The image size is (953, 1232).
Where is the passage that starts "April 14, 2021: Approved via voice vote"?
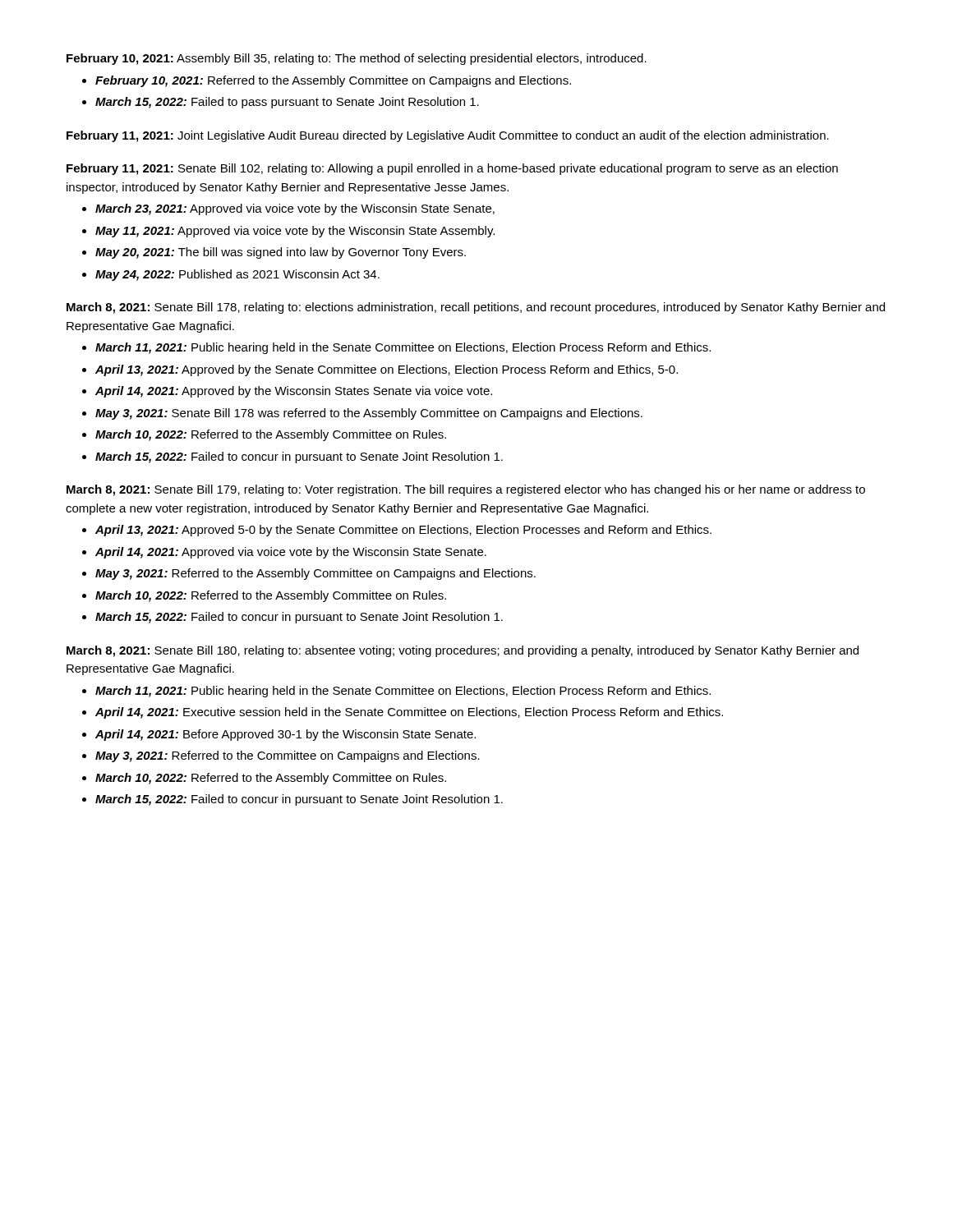coord(291,551)
